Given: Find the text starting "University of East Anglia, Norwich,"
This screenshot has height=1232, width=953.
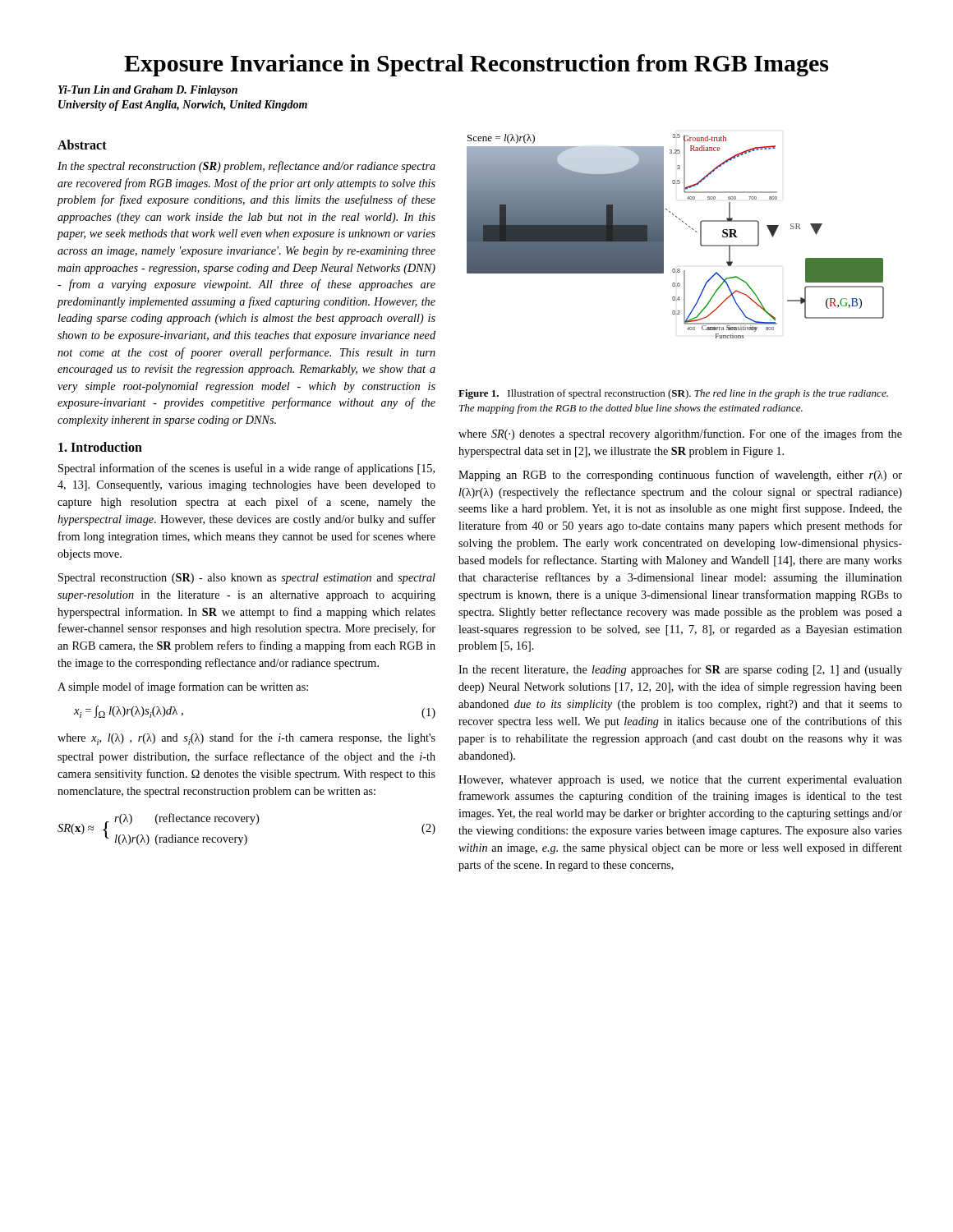Looking at the screenshot, I should pyautogui.click(x=183, y=105).
